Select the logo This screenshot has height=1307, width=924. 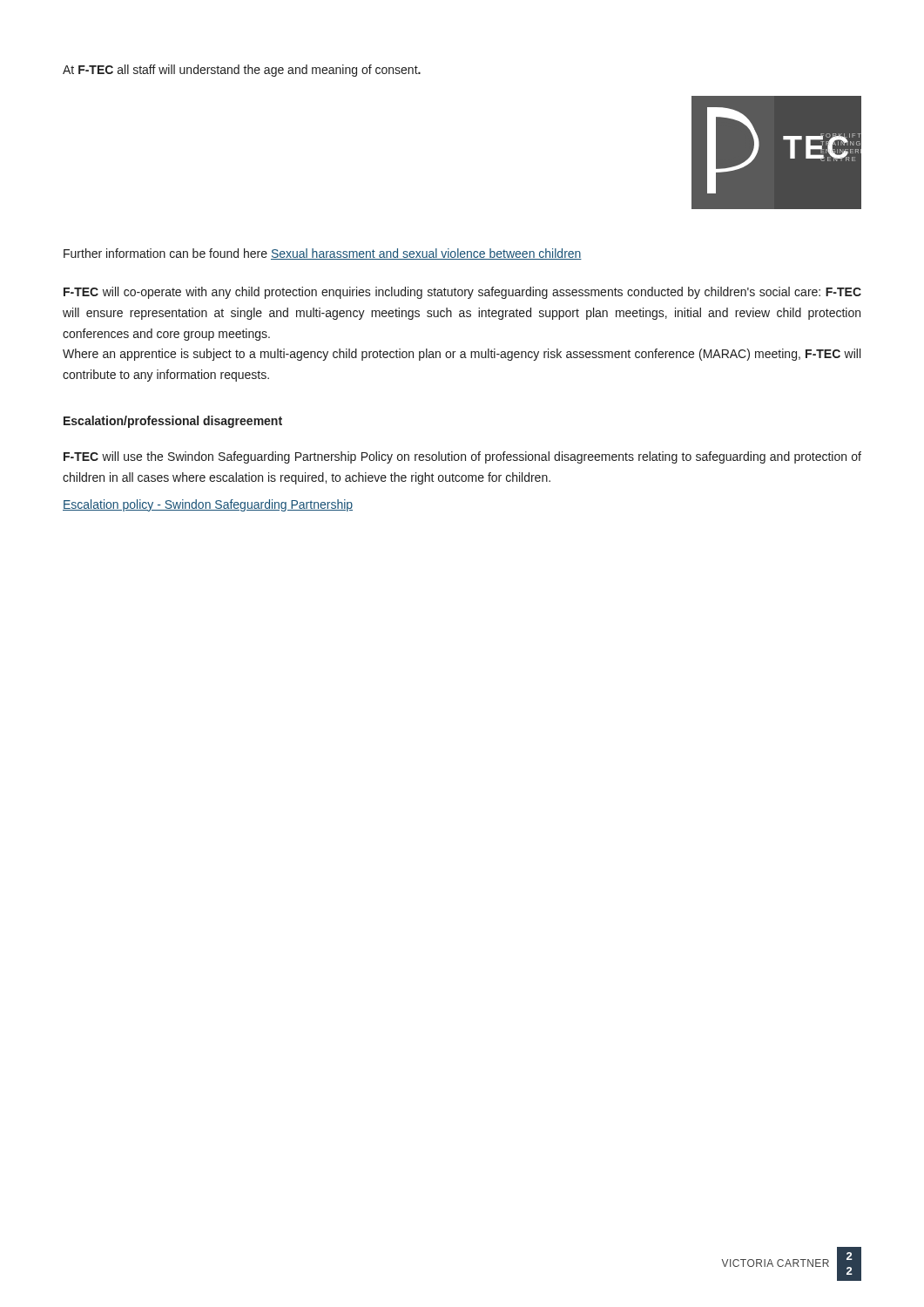pyautogui.click(x=776, y=154)
